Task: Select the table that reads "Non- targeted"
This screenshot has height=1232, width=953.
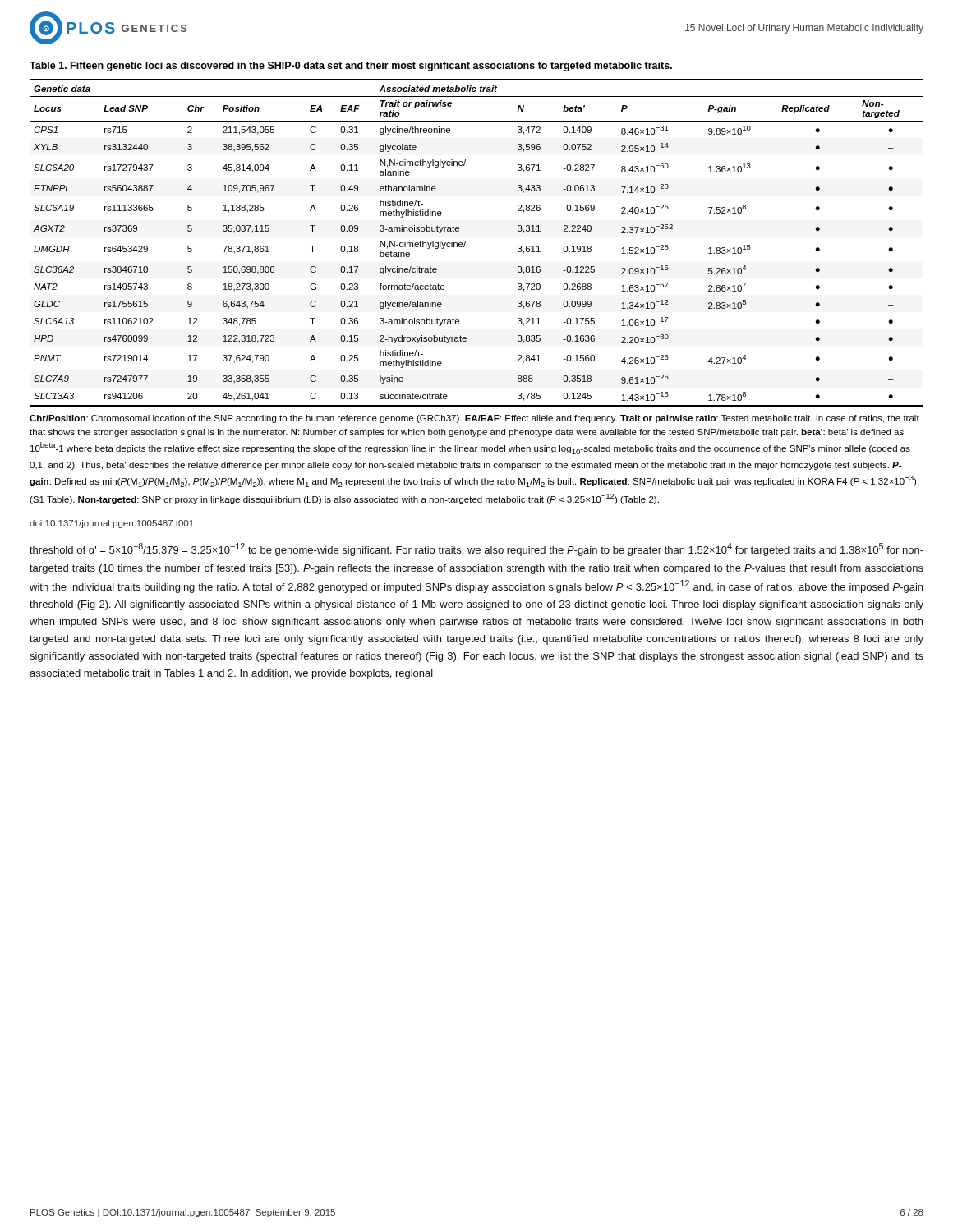Action: [x=476, y=242]
